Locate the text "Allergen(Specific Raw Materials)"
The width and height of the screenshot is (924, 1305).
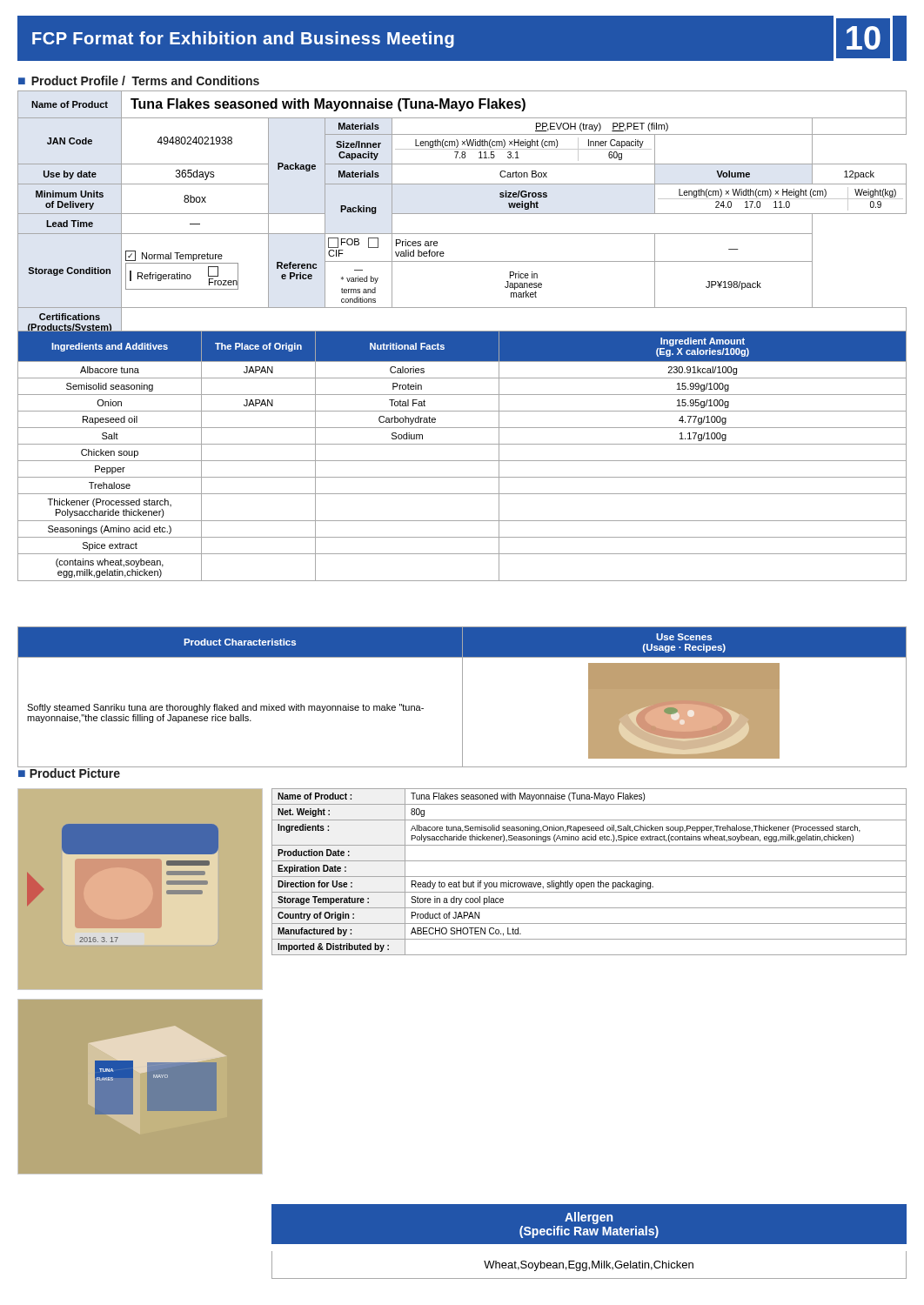(x=589, y=1224)
